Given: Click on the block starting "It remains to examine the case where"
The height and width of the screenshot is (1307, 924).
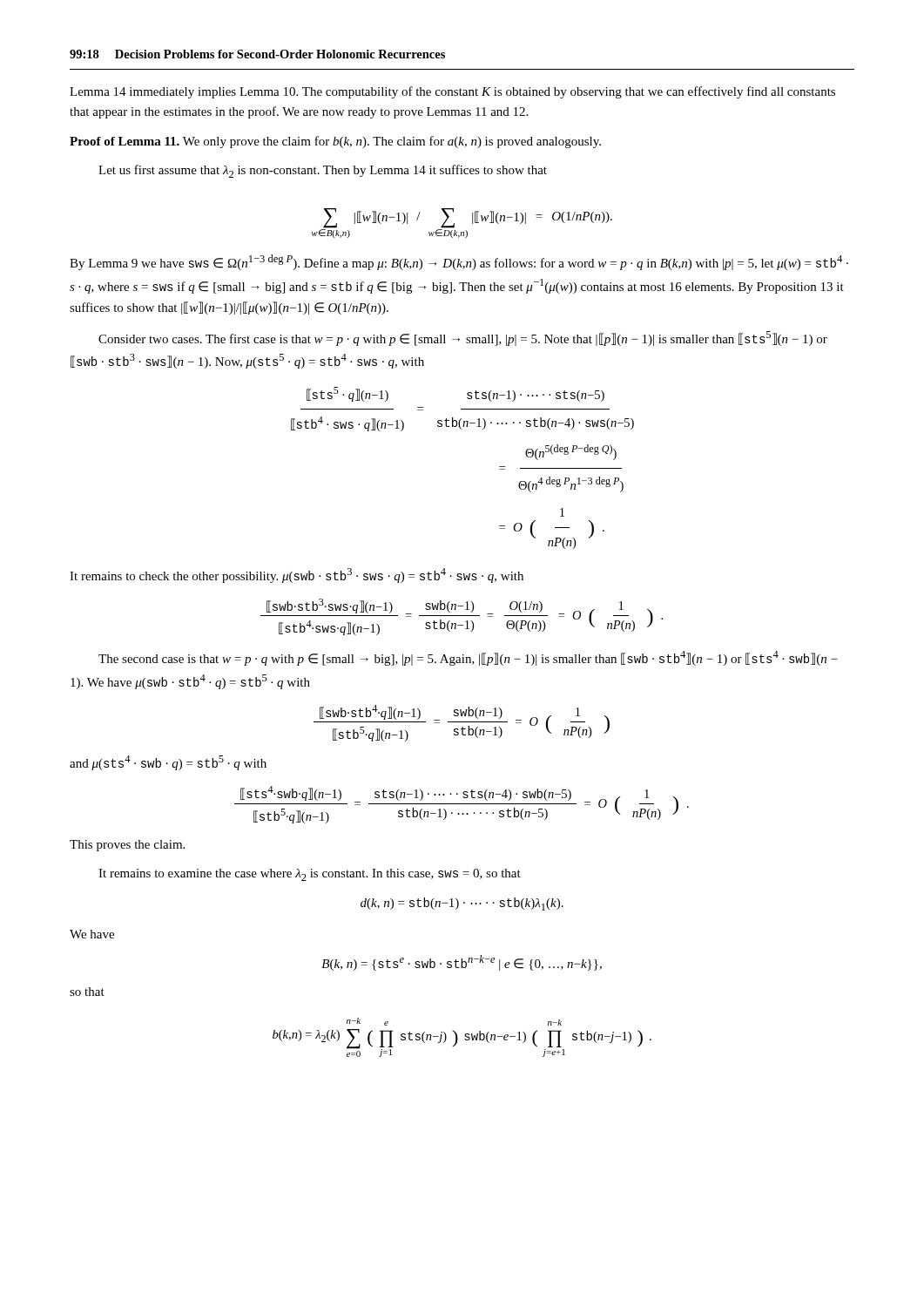Looking at the screenshot, I should point(462,875).
